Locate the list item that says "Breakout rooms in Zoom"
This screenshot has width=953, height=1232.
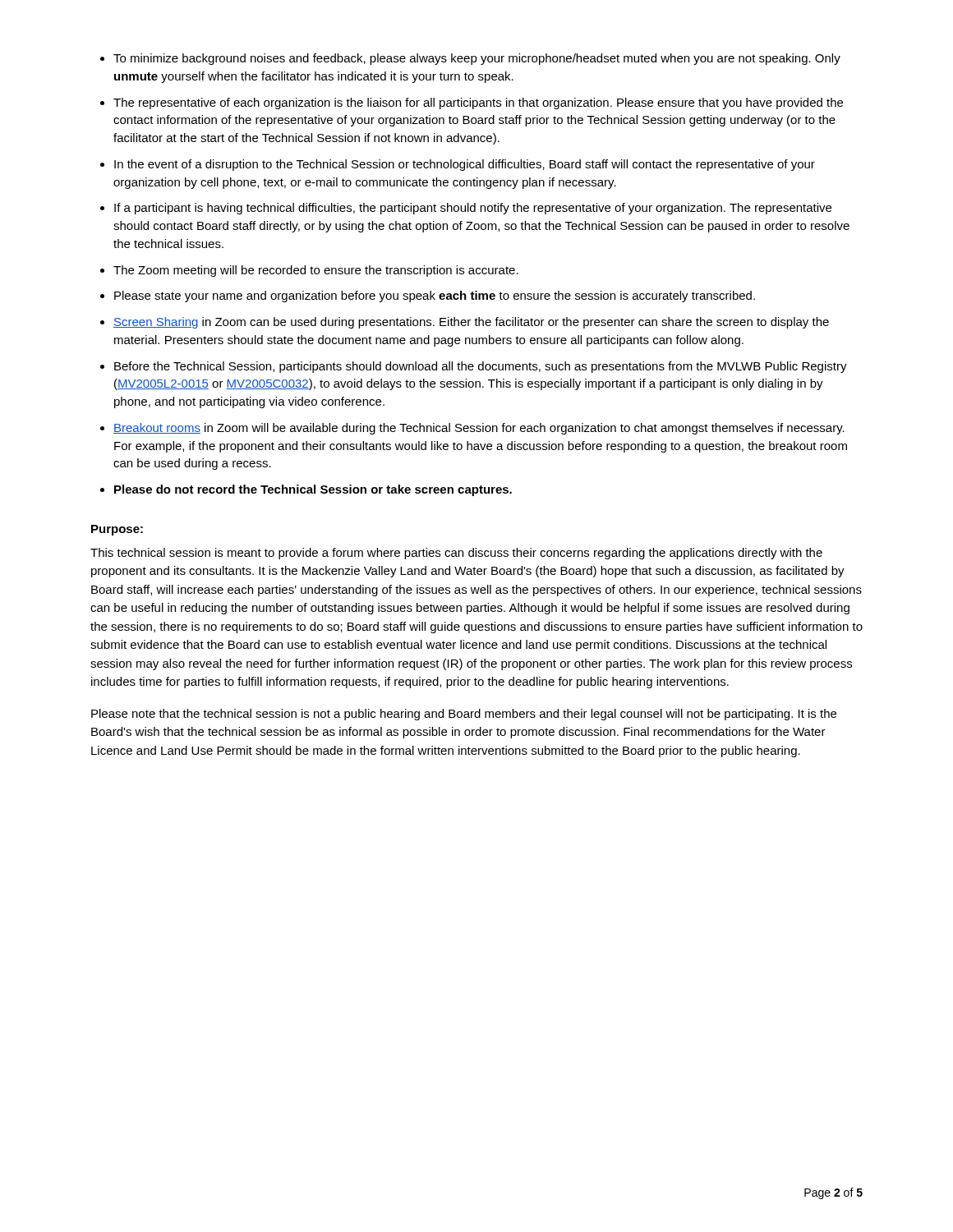(481, 445)
